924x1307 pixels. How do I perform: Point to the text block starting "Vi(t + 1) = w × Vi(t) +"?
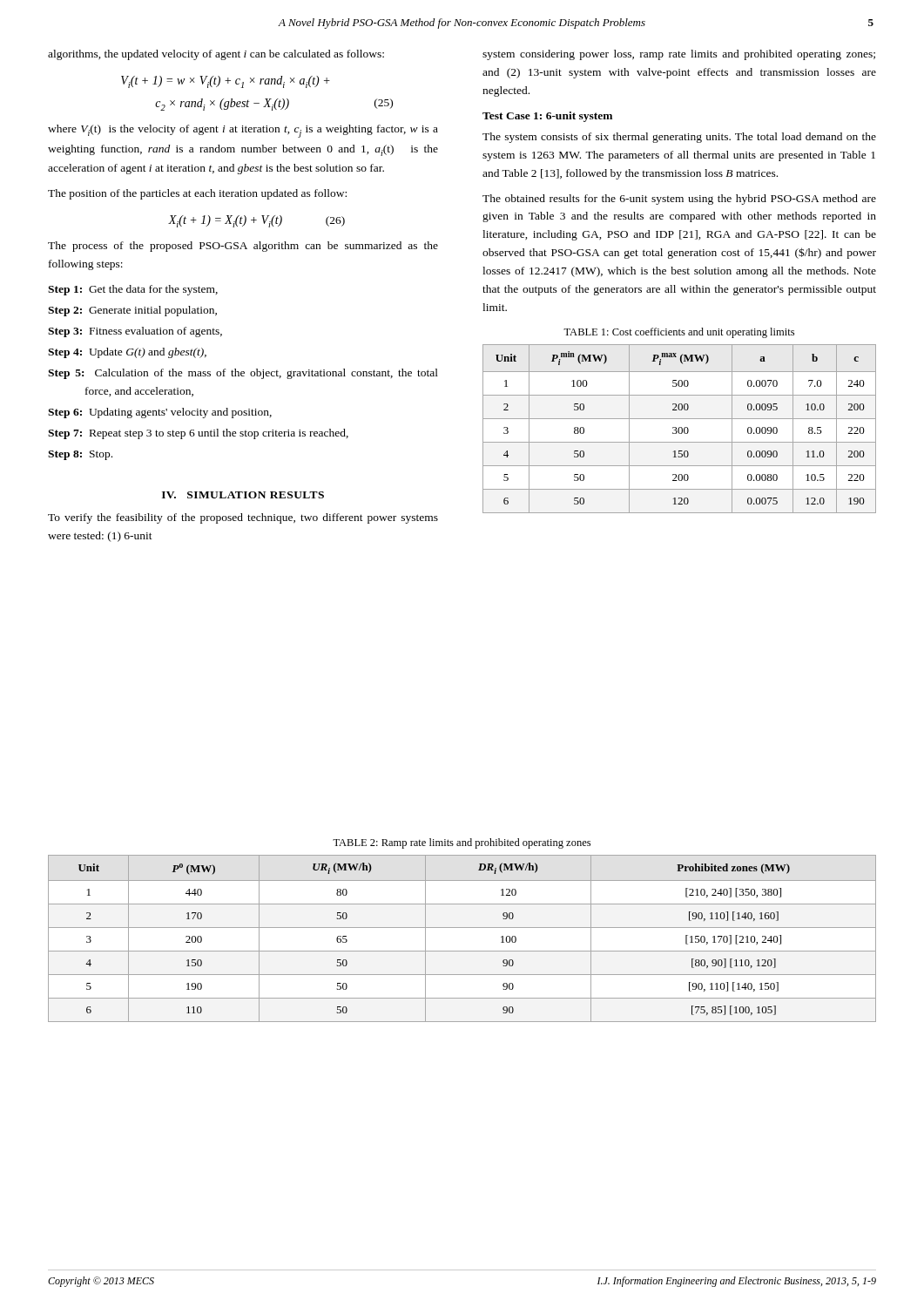pos(257,93)
